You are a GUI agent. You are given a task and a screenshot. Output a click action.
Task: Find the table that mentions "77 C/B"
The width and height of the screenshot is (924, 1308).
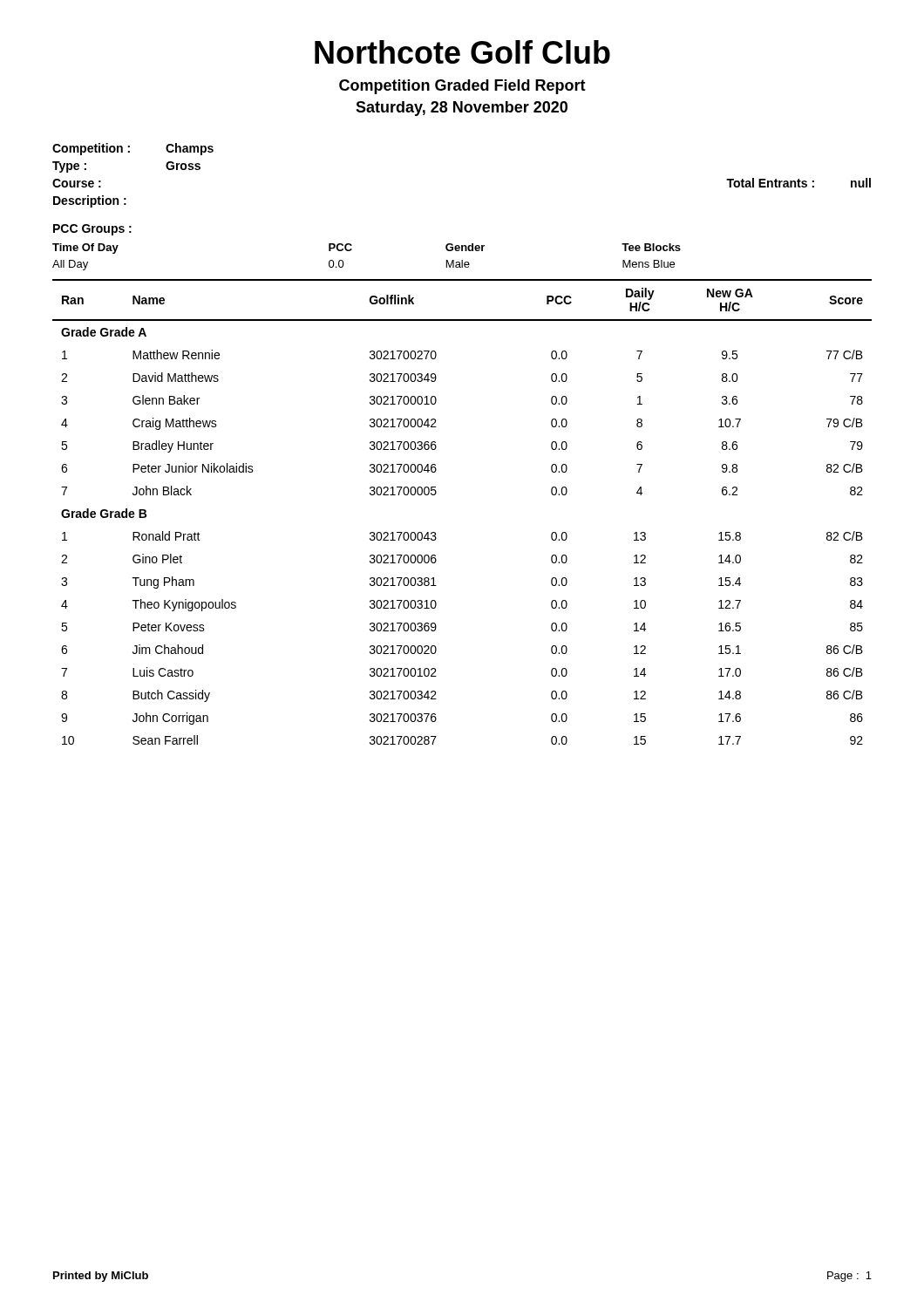462,515
